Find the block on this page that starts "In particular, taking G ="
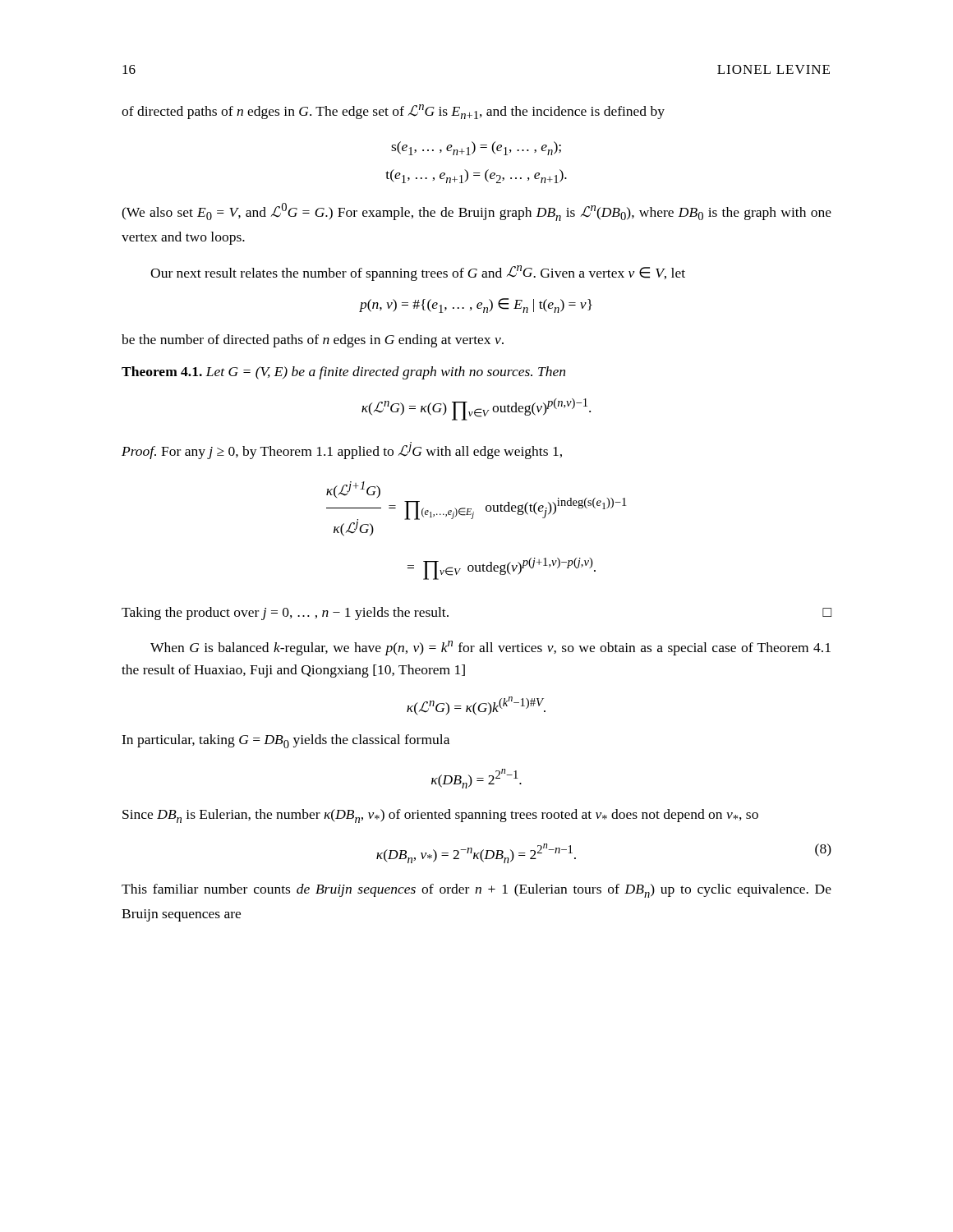The image size is (953, 1232). 285,741
